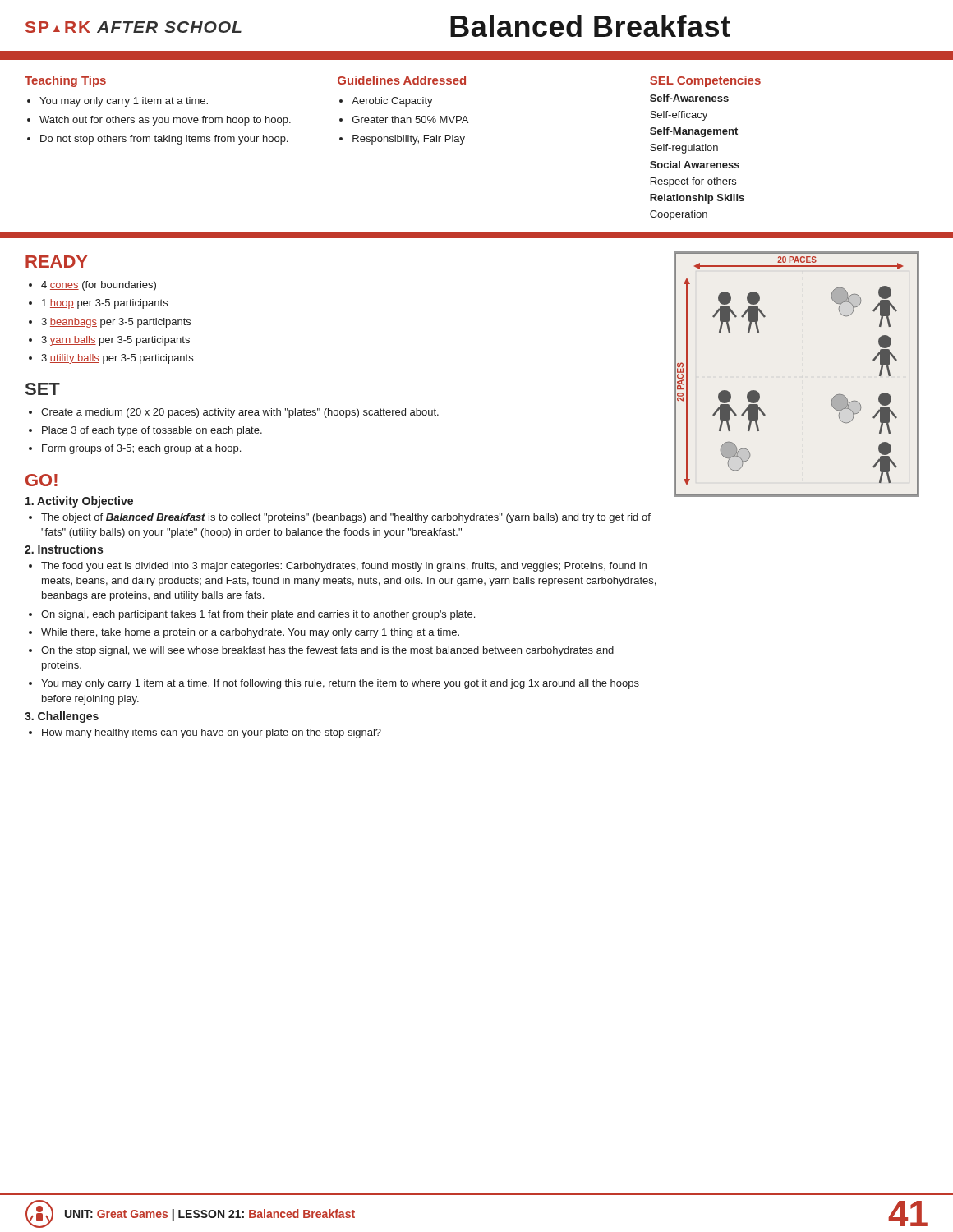The height and width of the screenshot is (1232, 953).
Task: Locate the region starting "1 hoop per 3-5 participants"
Action: click(105, 303)
